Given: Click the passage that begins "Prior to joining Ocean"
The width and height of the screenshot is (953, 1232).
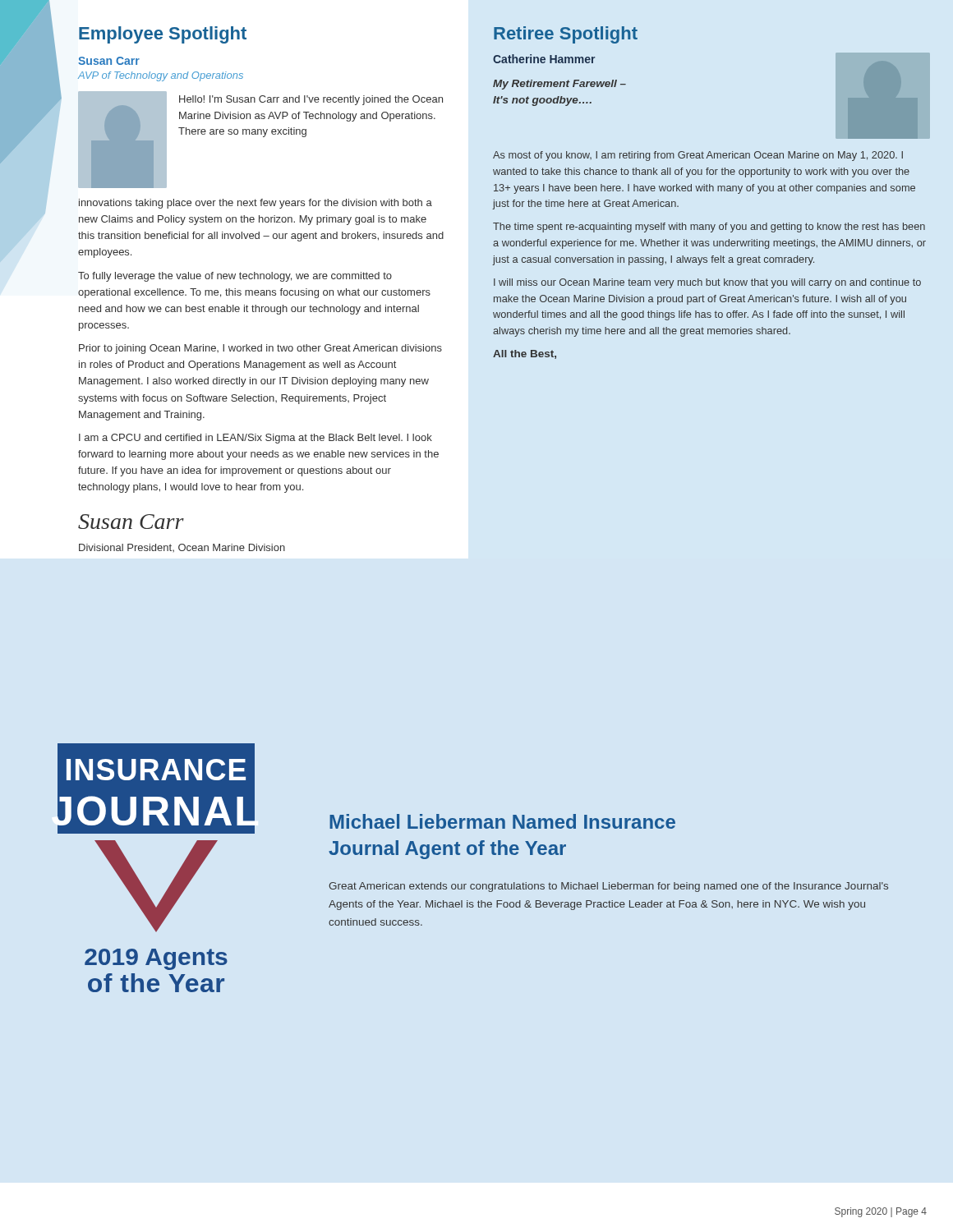Looking at the screenshot, I should (260, 381).
